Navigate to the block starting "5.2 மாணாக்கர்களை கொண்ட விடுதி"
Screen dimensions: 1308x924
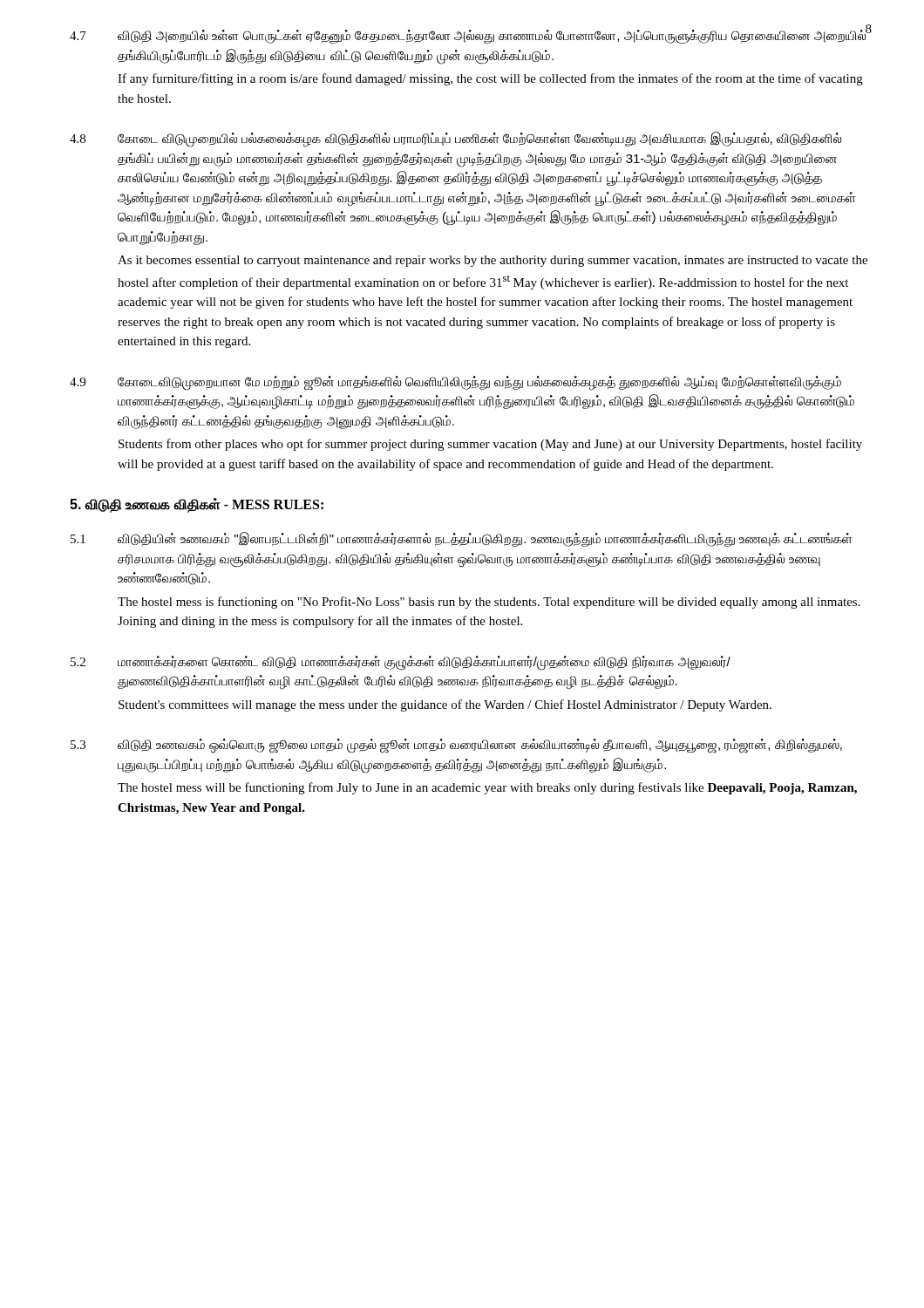coord(471,685)
